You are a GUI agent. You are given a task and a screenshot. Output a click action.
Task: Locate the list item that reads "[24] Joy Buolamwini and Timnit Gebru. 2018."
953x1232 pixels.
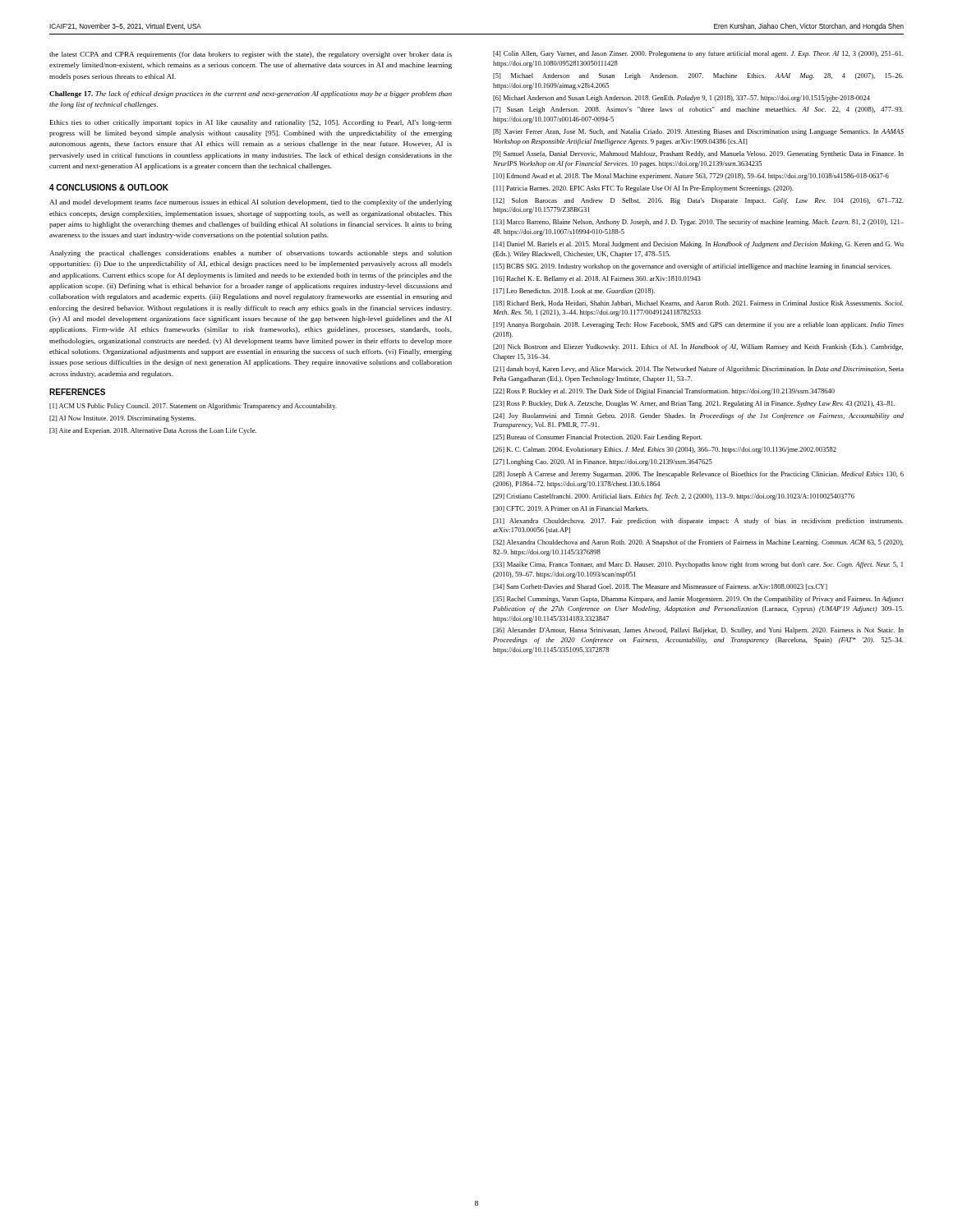[x=698, y=420]
